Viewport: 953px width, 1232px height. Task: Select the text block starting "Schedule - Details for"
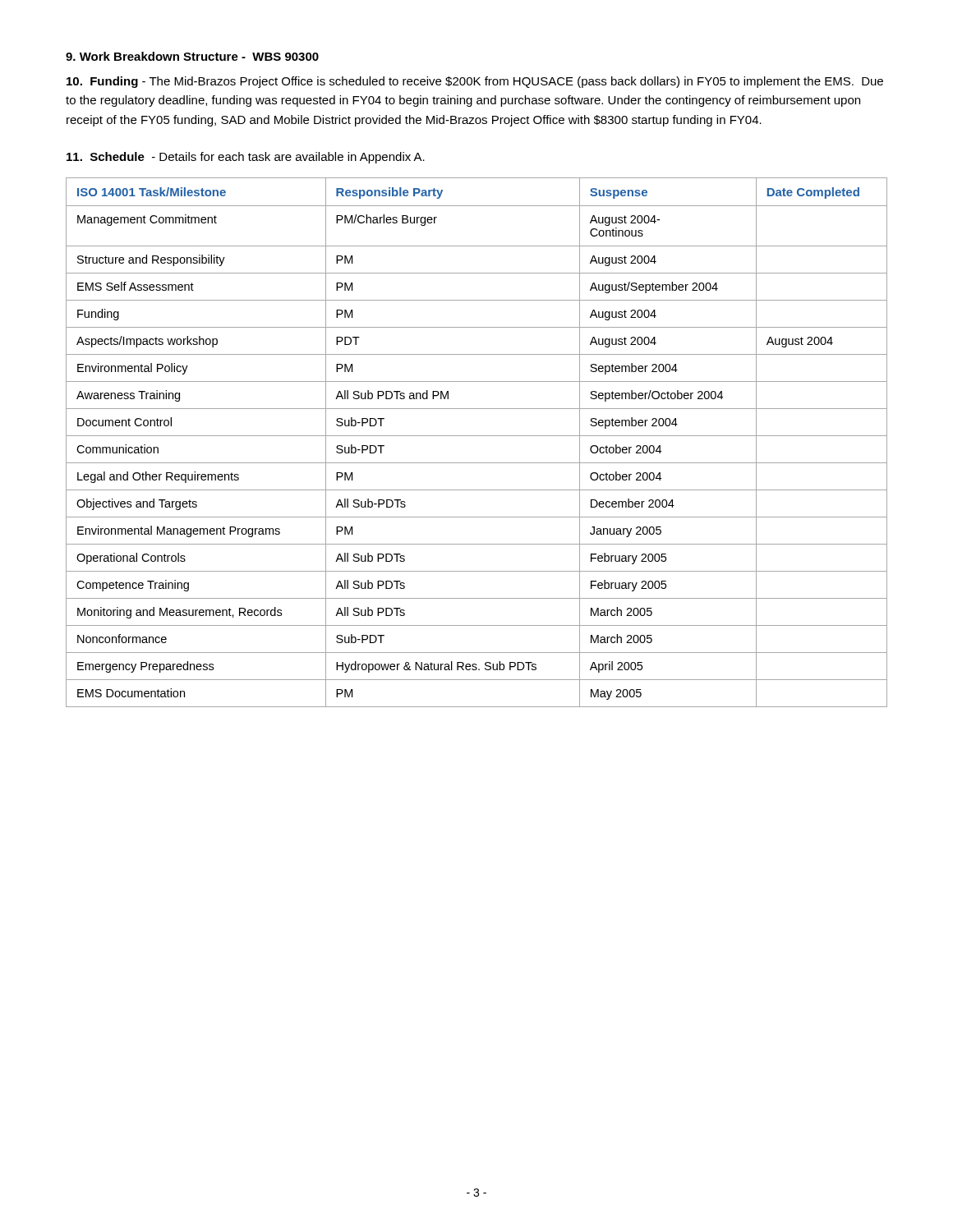coord(246,156)
